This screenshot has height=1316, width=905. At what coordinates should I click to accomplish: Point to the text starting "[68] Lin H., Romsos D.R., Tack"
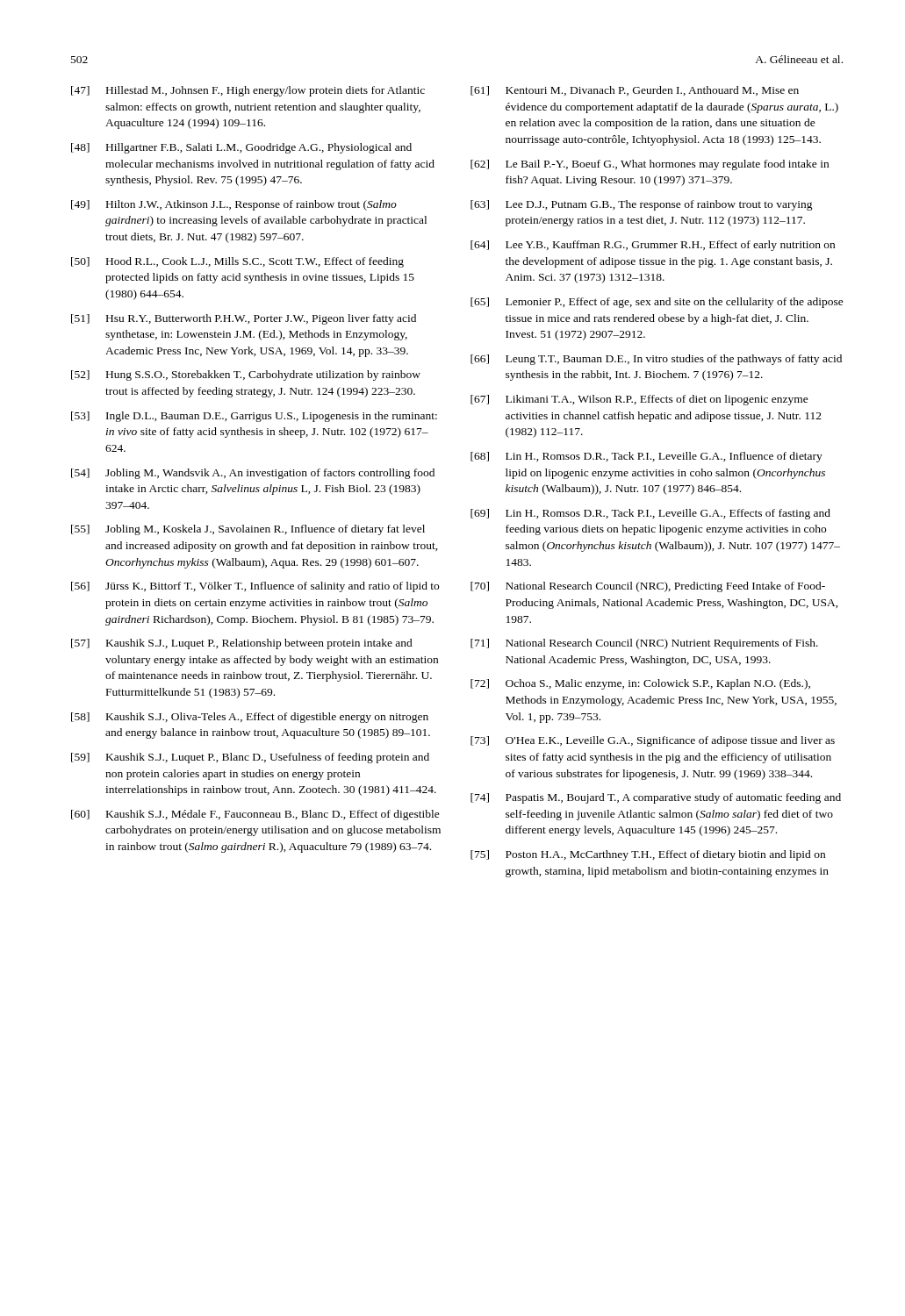tap(657, 473)
